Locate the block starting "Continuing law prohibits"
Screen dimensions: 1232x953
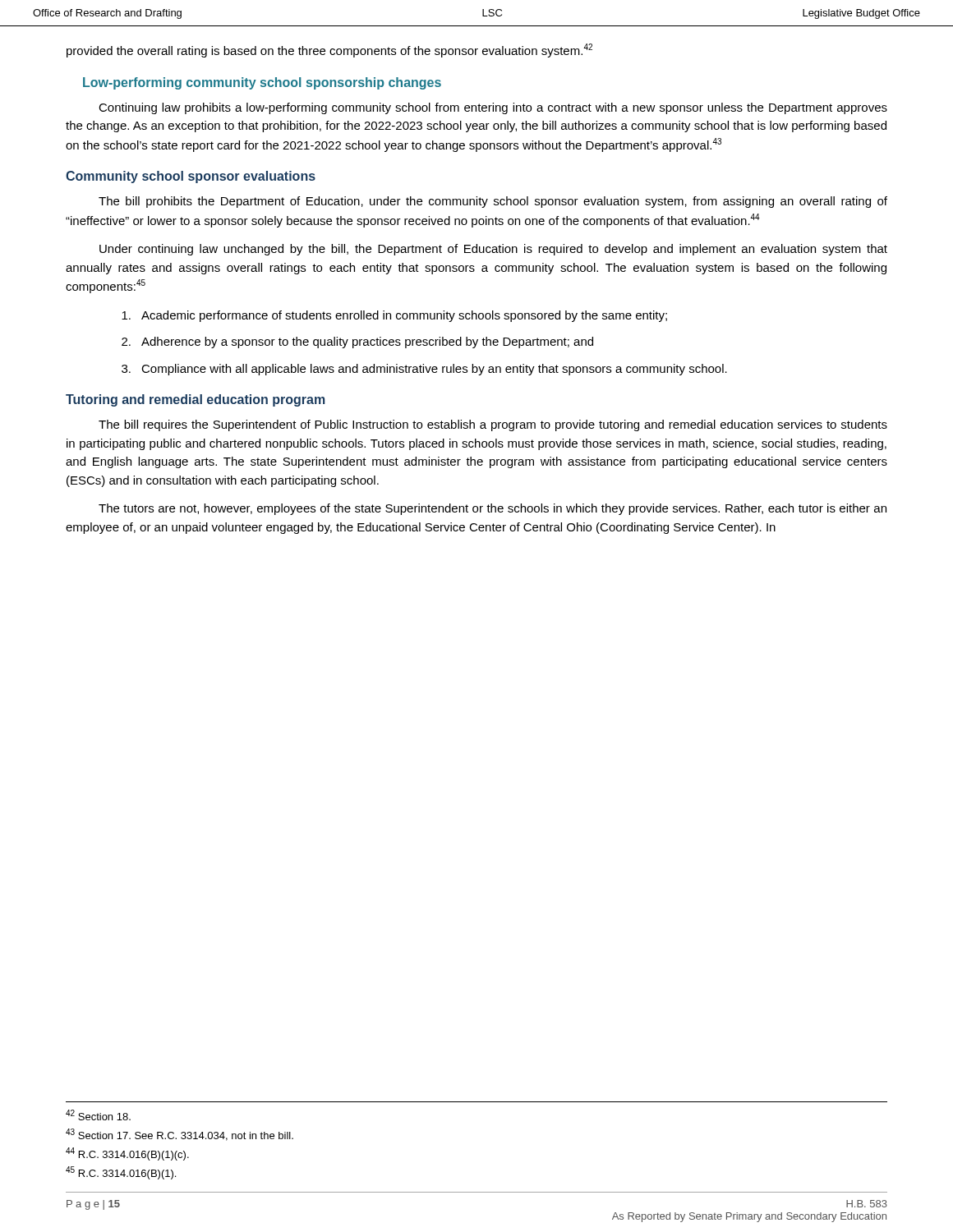476,126
